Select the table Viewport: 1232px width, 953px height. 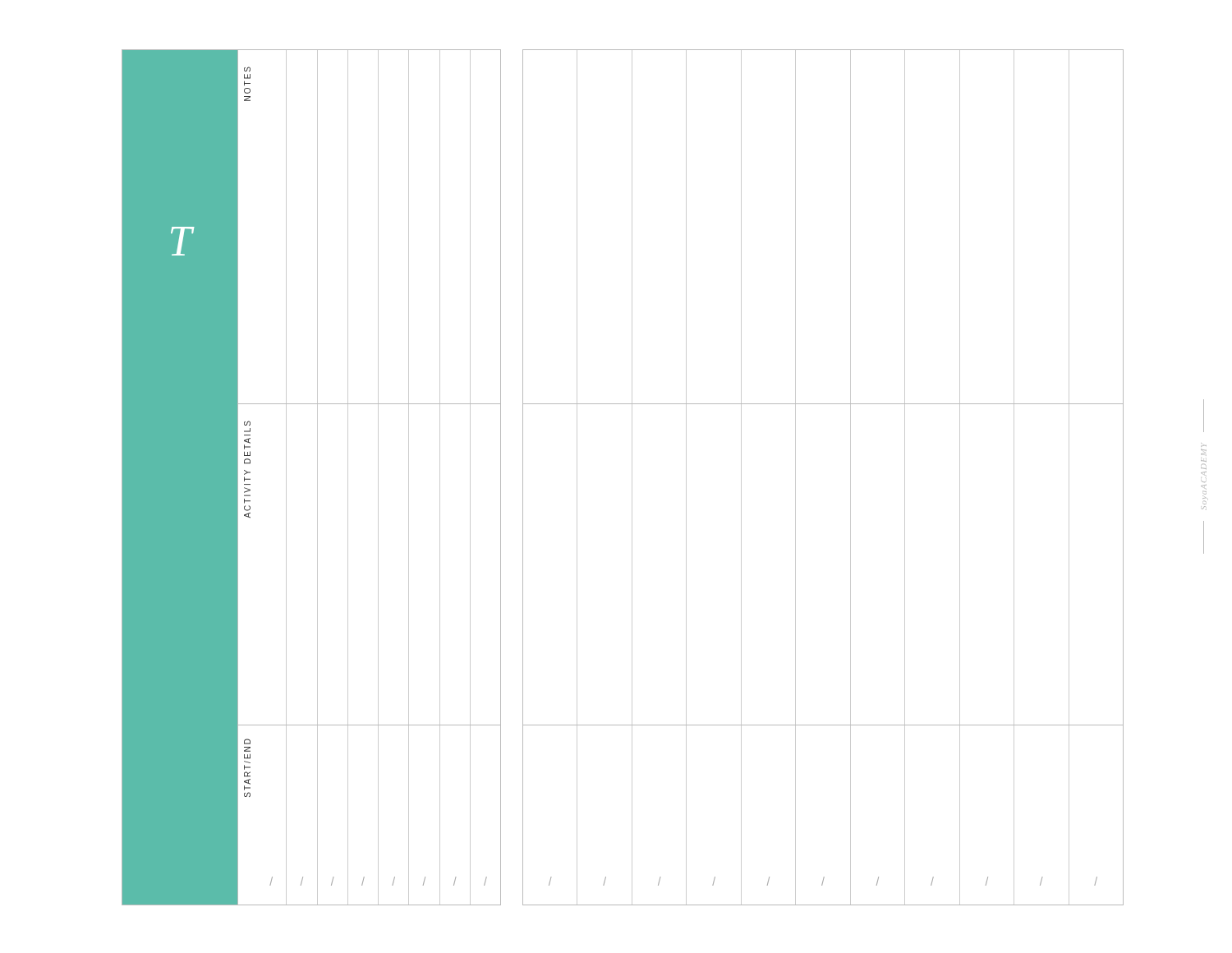point(311,477)
